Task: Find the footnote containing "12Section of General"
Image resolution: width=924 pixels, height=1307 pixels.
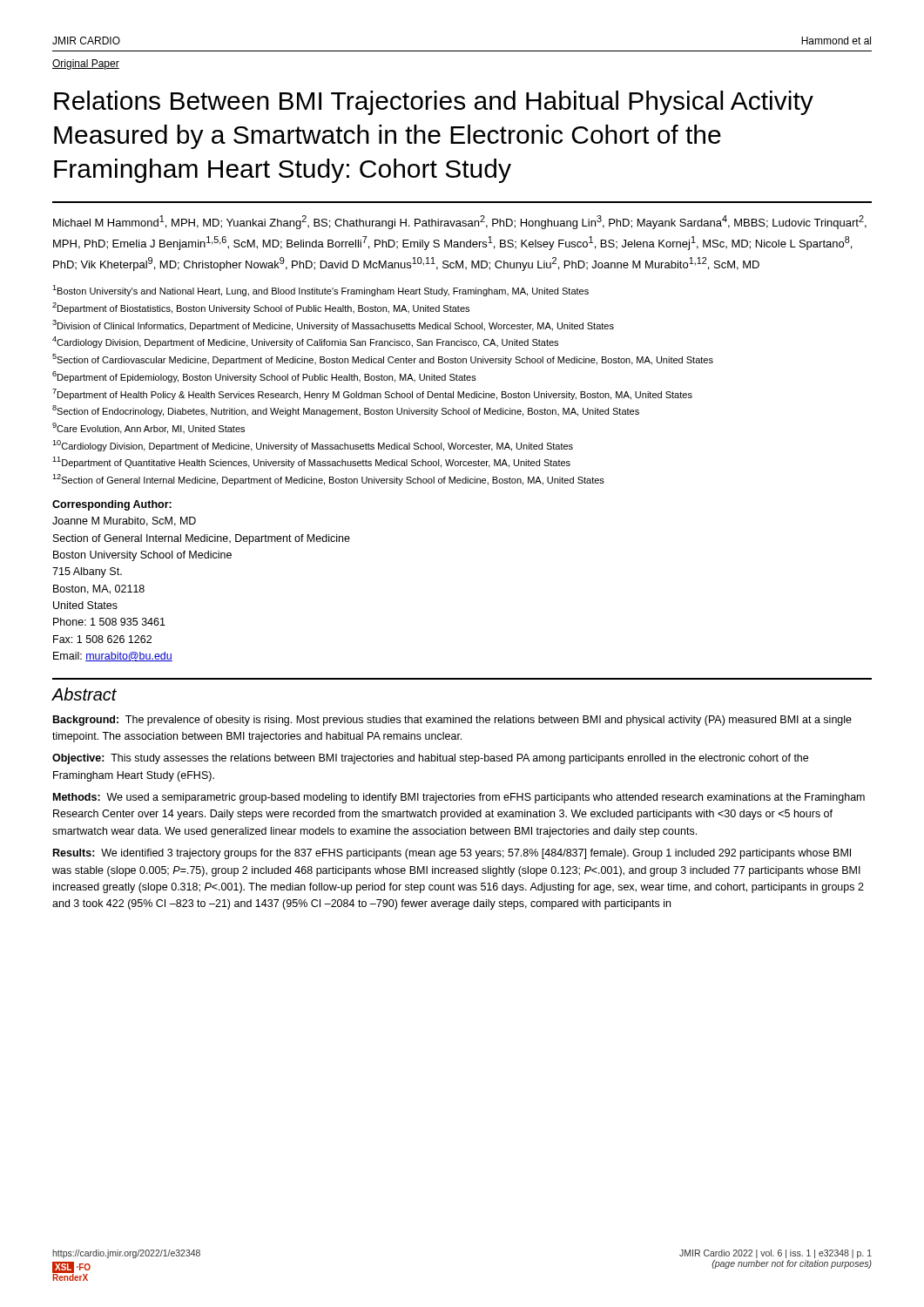Action: click(x=328, y=479)
